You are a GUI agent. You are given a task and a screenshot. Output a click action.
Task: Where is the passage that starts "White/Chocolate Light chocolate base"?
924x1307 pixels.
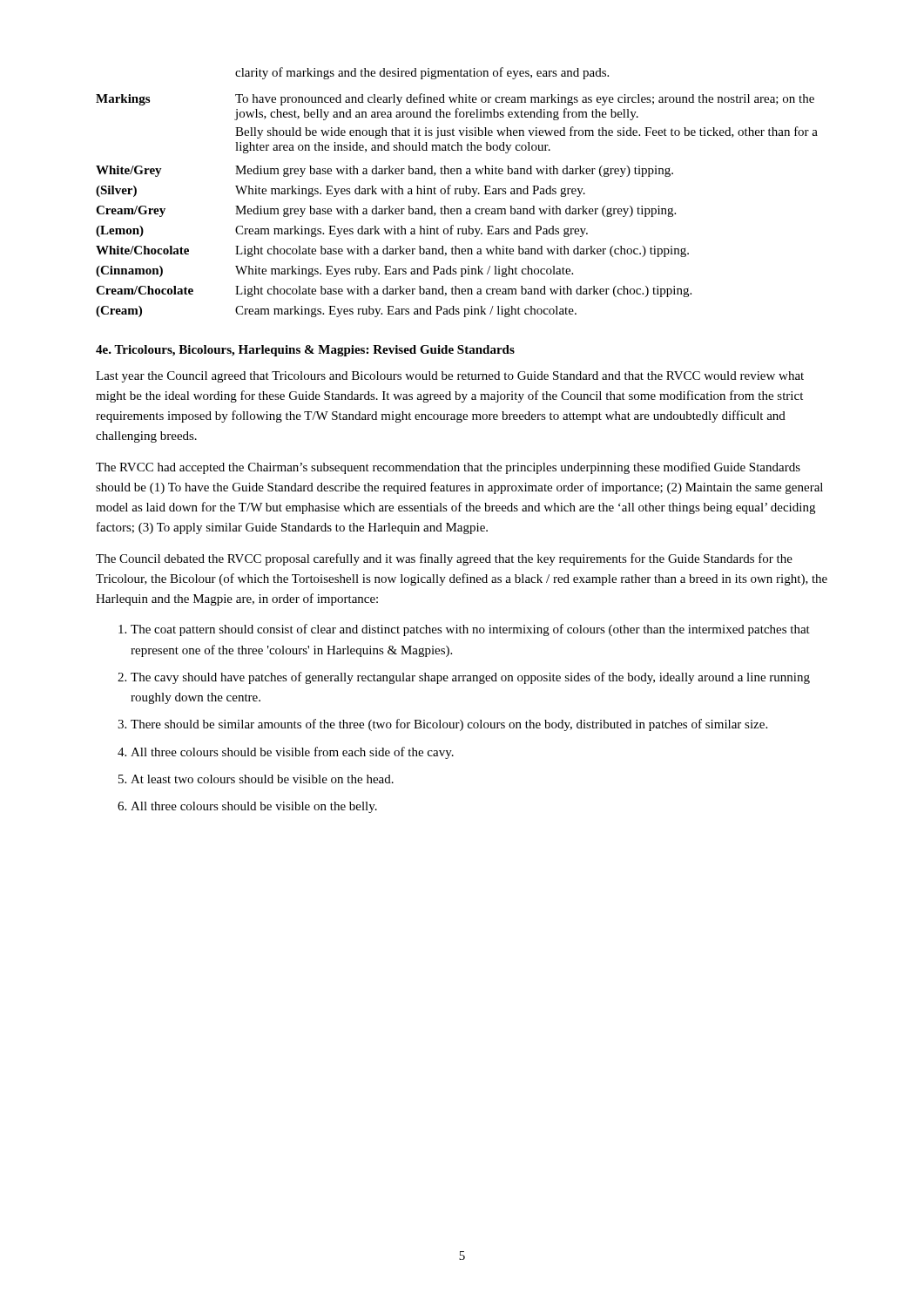[462, 250]
